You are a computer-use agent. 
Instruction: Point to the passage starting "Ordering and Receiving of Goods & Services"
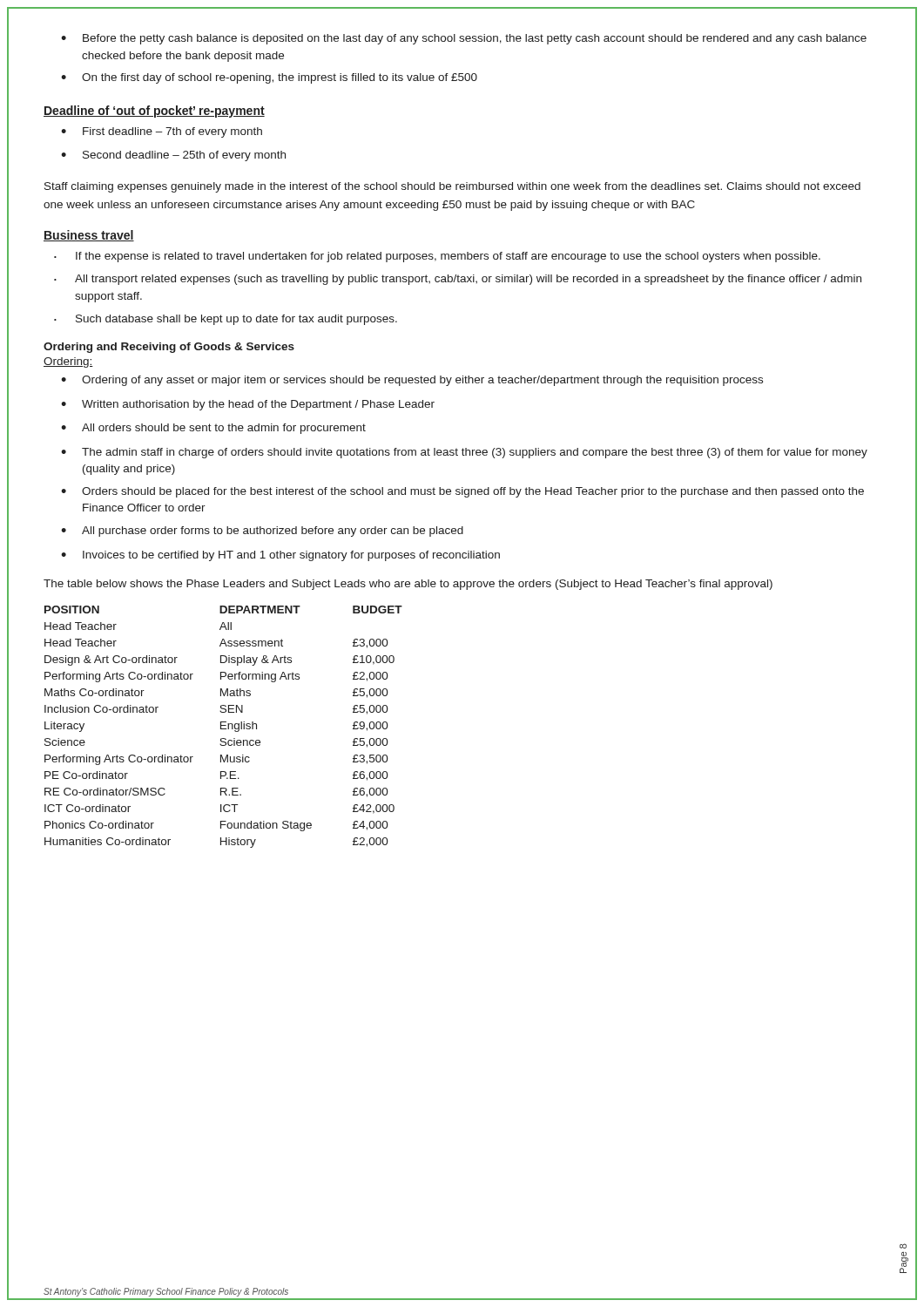pos(169,346)
